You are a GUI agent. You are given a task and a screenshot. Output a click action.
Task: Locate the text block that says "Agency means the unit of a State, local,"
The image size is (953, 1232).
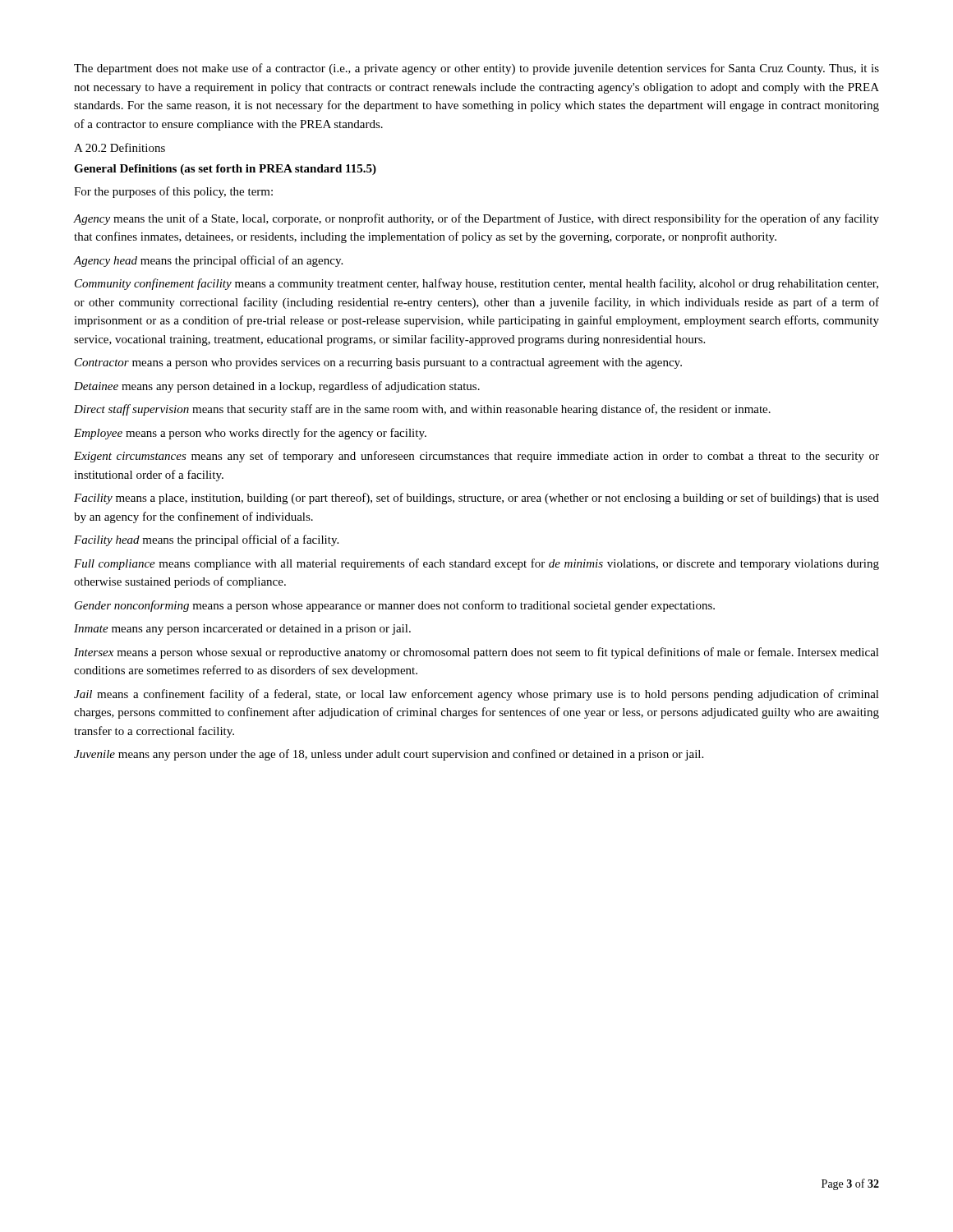point(476,227)
